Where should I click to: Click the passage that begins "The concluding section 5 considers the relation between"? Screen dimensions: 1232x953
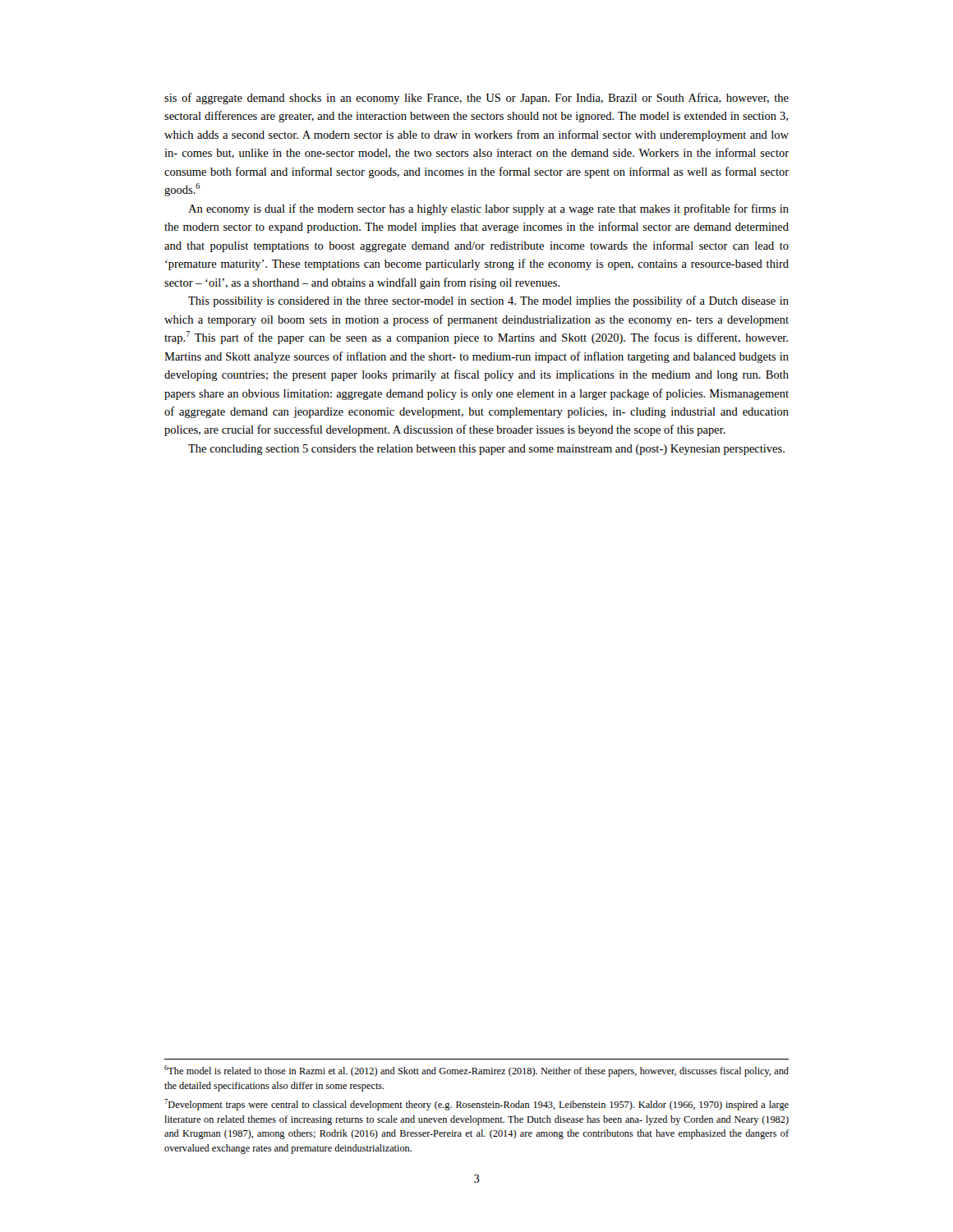tap(487, 448)
